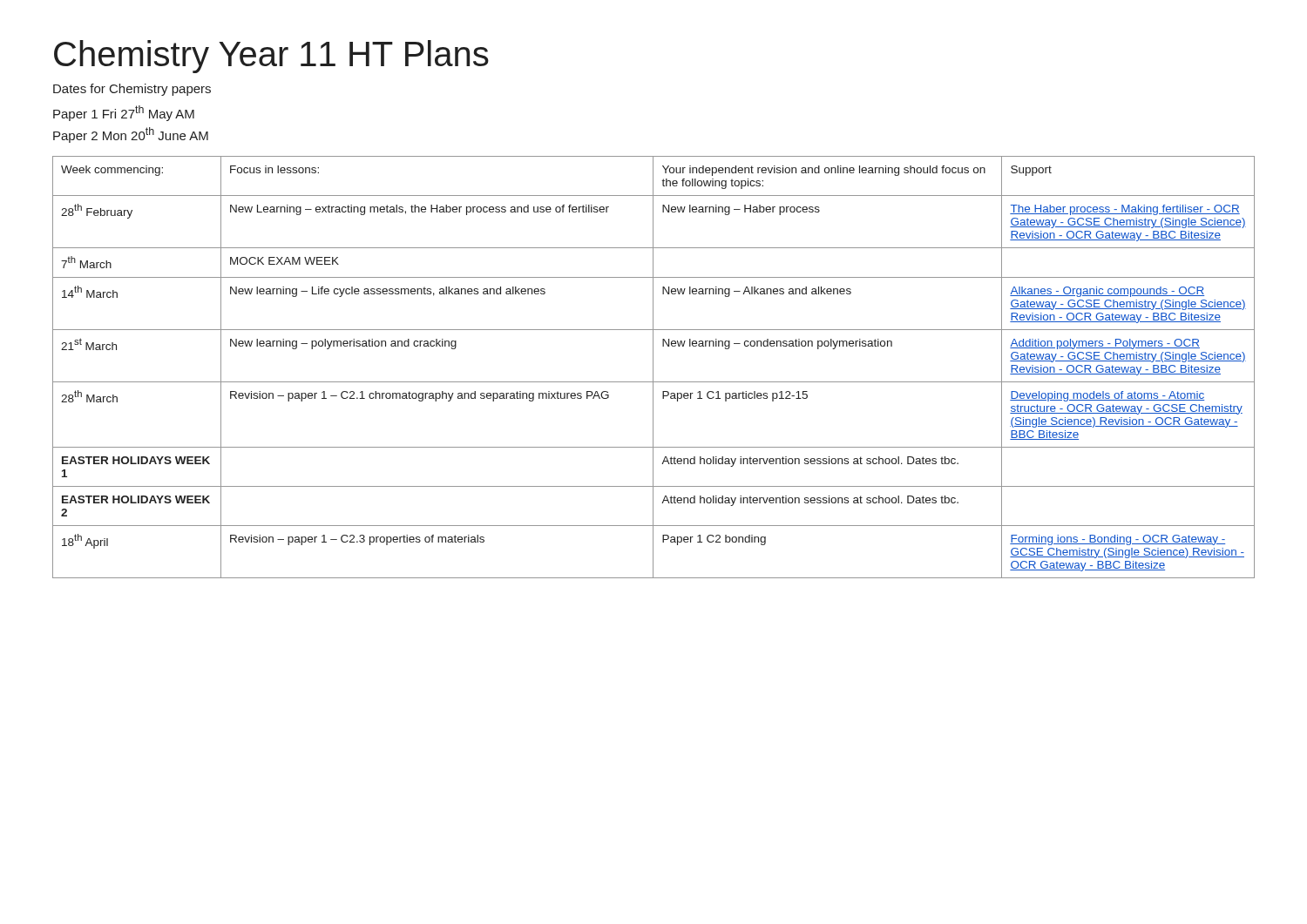Click on the table containing "14 th March"
This screenshot has width=1307, height=924.
(654, 367)
